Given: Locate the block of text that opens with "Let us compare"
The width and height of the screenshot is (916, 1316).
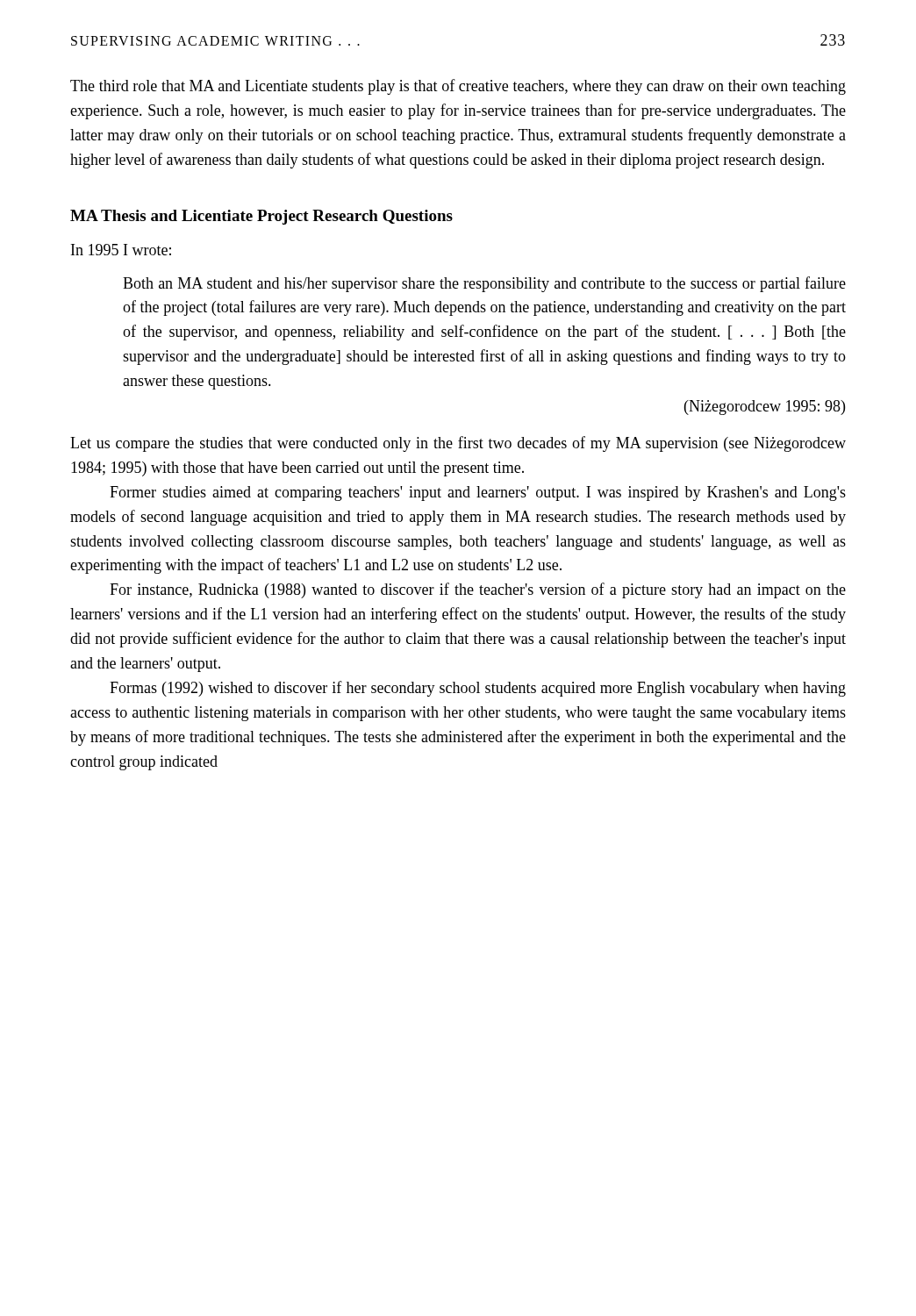Looking at the screenshot, I should [458, 603].
